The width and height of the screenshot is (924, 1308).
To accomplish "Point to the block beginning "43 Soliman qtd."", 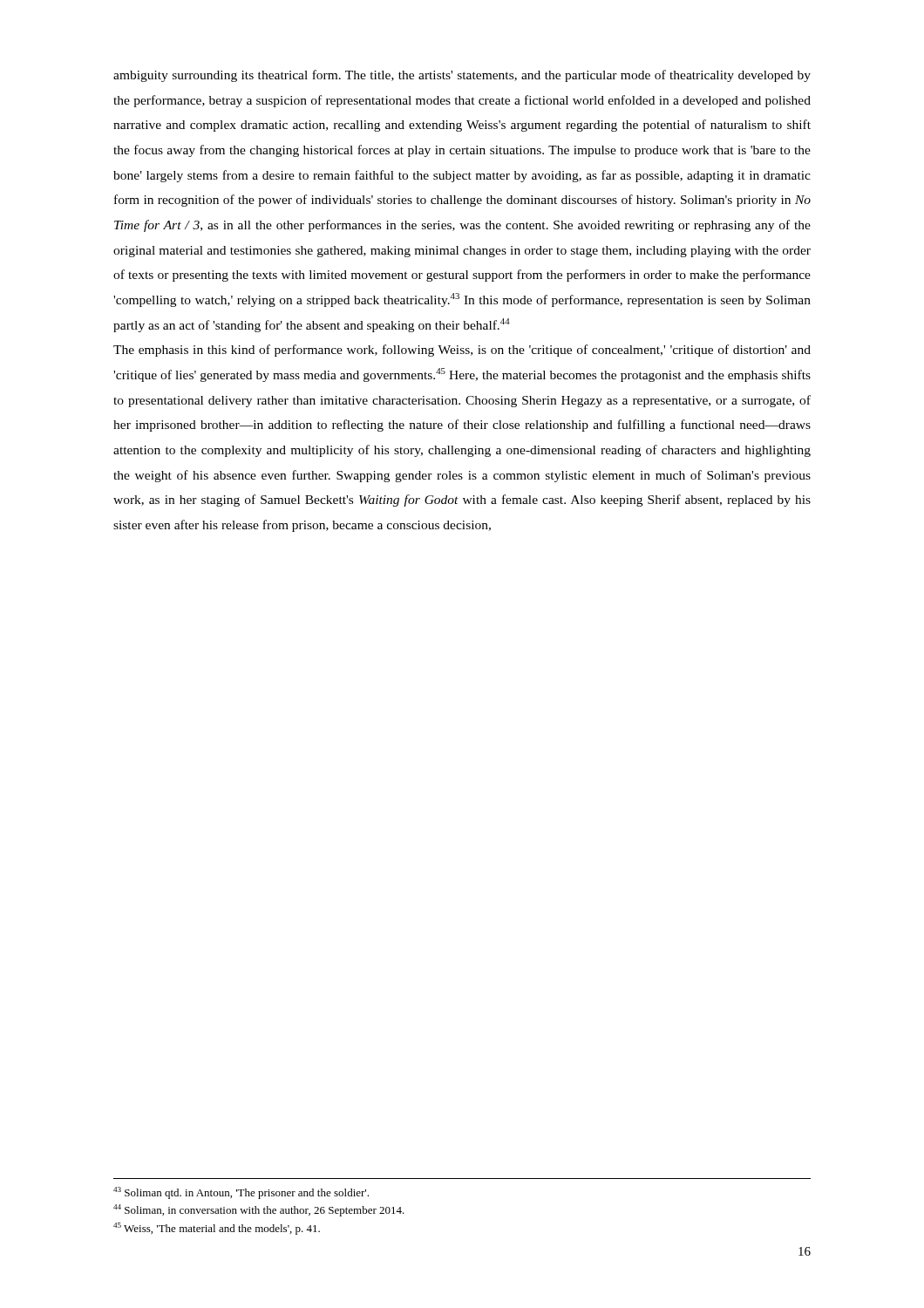I will pyautogui.click(x=241, y=1193).
